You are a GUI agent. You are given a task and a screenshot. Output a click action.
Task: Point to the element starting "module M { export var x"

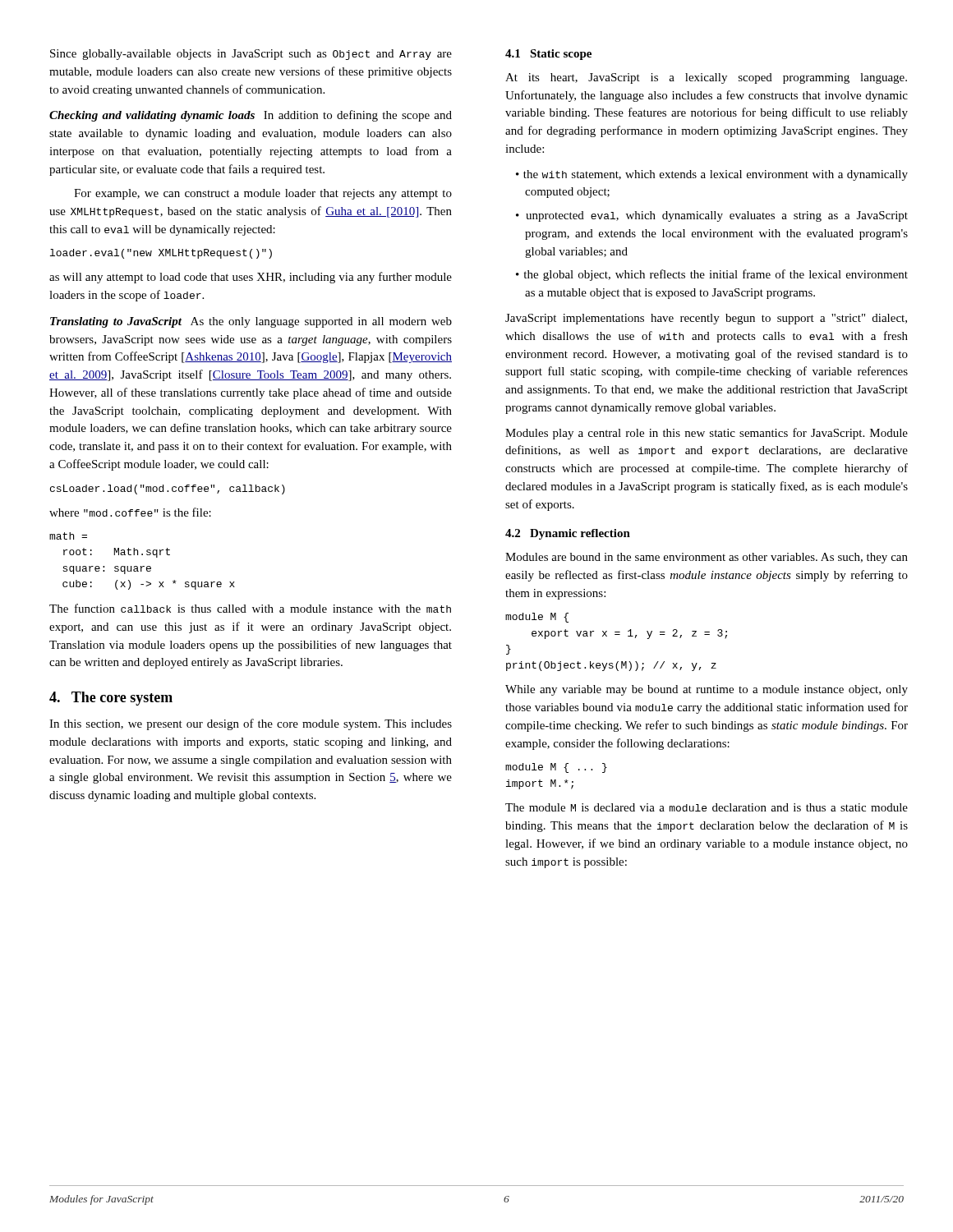coord(707,642)
